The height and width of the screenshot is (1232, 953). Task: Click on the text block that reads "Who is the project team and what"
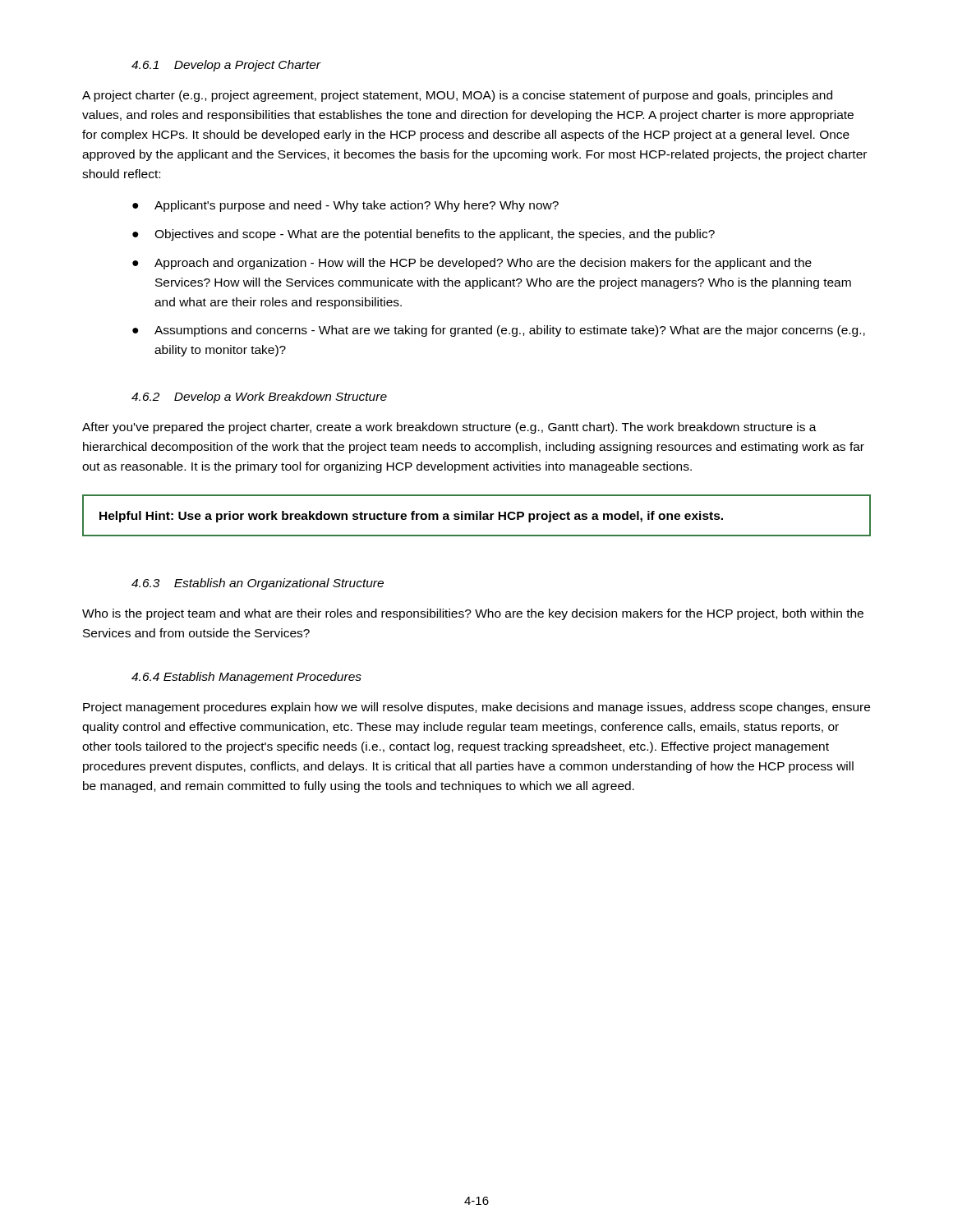[473, 623]
